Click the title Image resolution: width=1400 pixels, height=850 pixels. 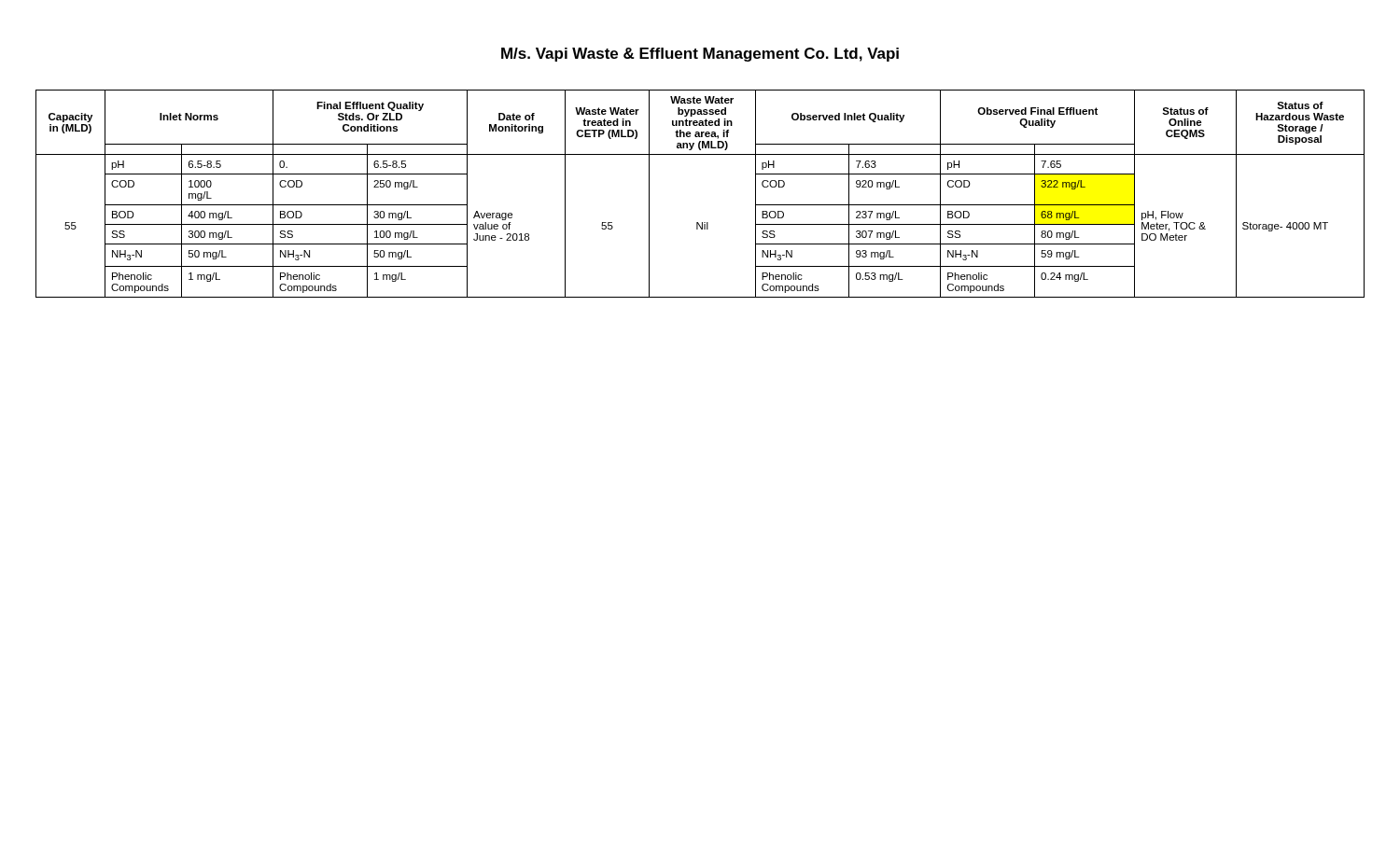[x=700, y=54]
